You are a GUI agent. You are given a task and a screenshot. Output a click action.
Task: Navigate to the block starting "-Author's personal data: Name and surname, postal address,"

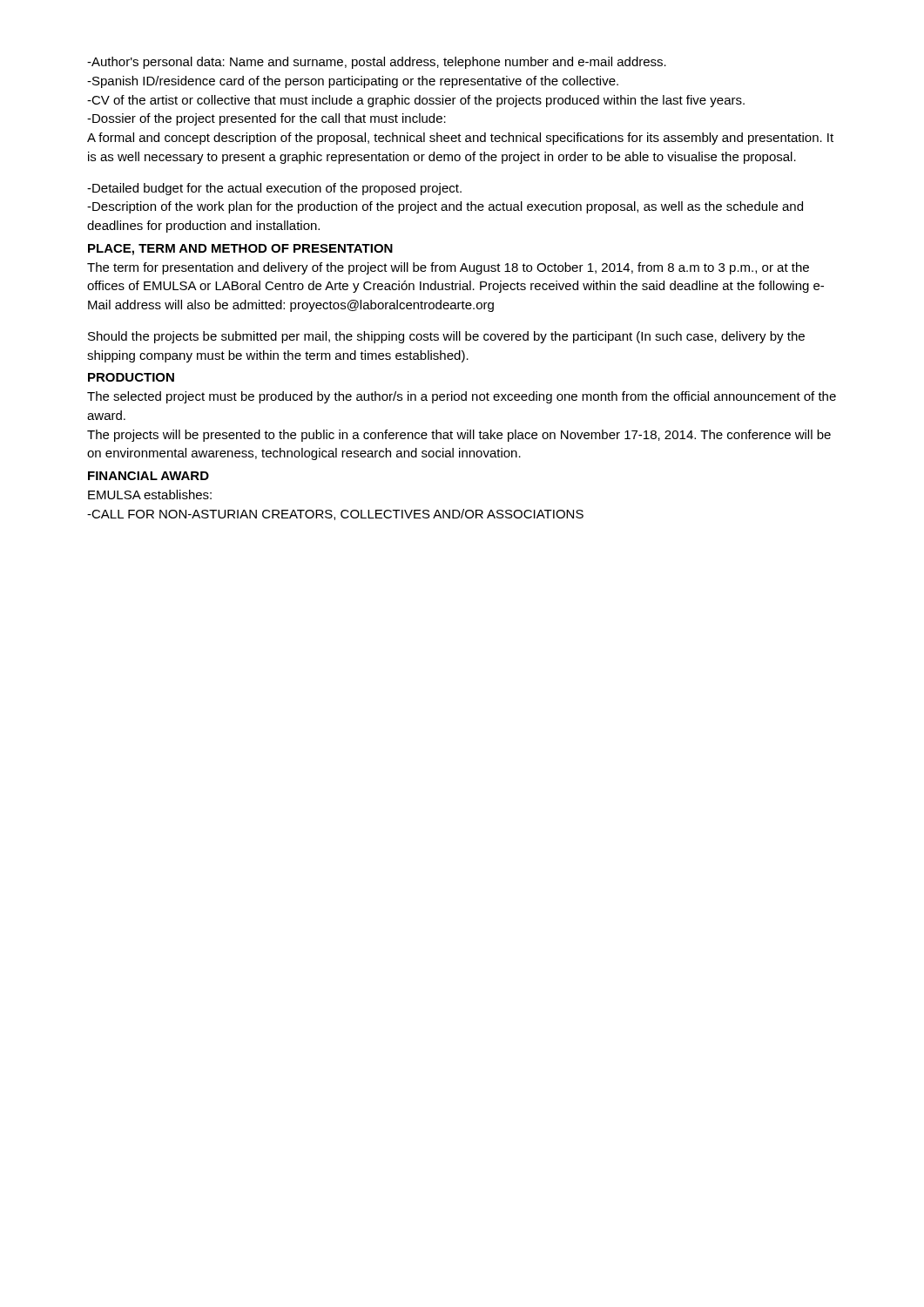point(462,62)
